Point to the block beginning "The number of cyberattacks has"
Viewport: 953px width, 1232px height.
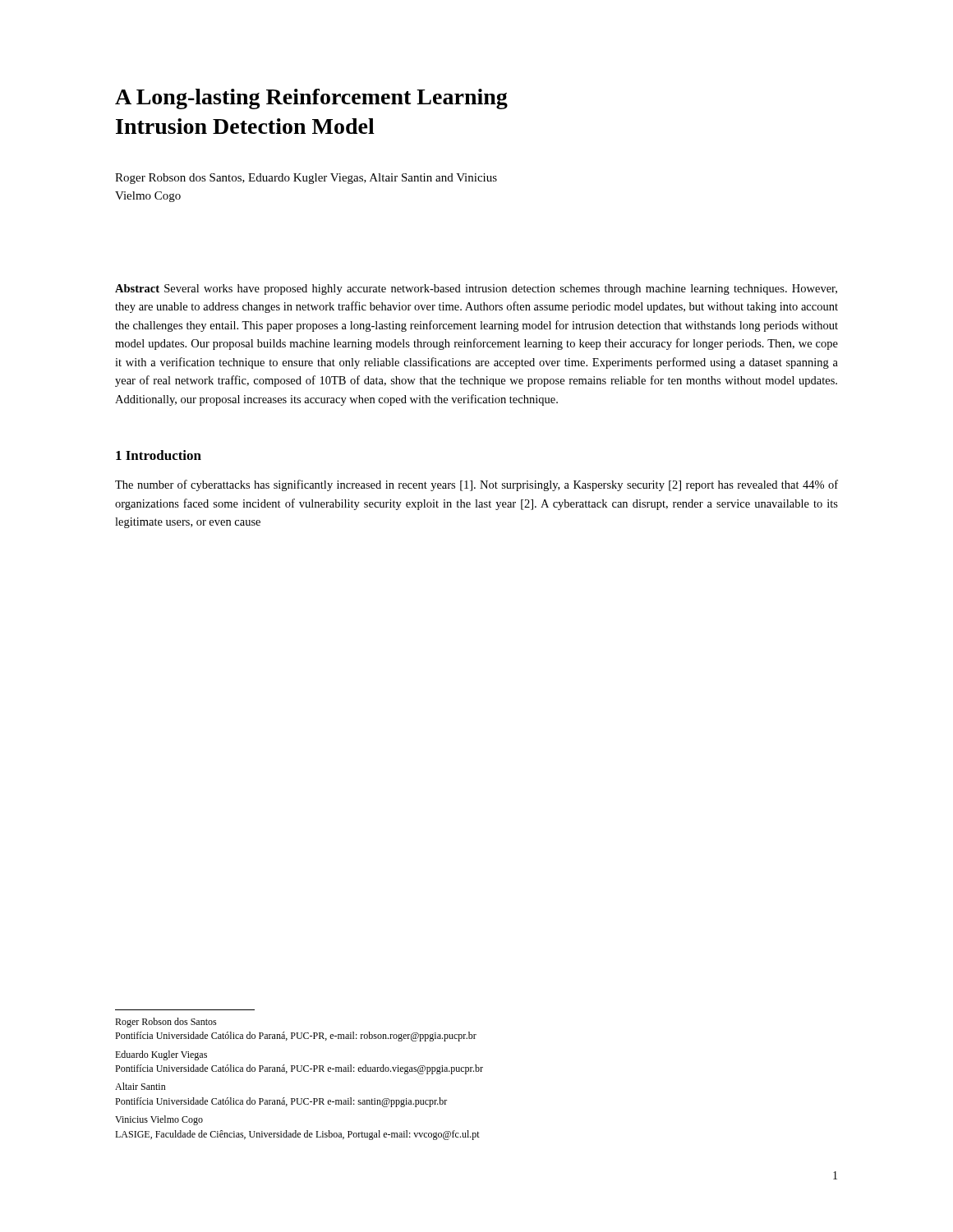point(476,503)
